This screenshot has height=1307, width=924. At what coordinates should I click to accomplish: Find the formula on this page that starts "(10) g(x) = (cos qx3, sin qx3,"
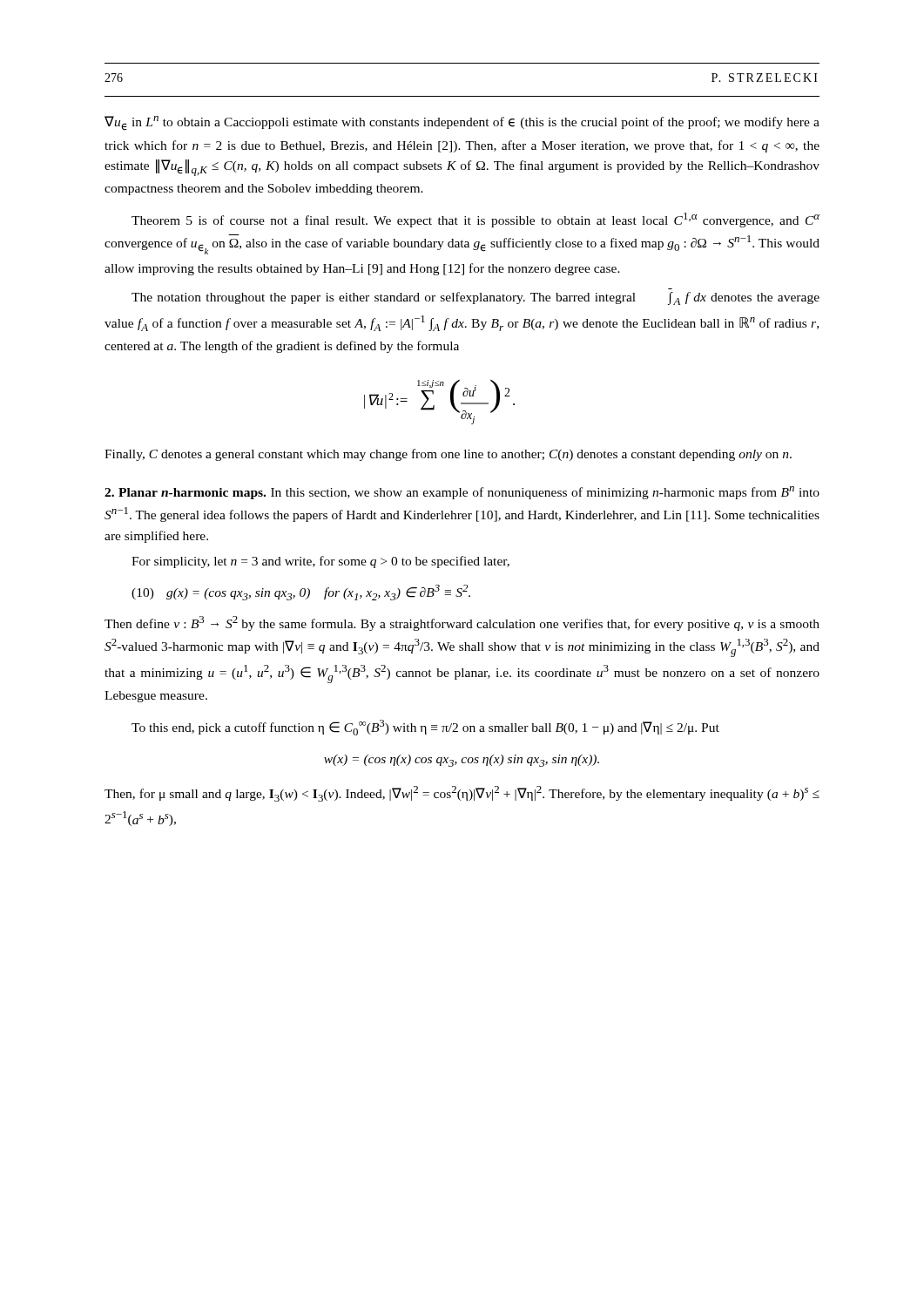(475, 592)
